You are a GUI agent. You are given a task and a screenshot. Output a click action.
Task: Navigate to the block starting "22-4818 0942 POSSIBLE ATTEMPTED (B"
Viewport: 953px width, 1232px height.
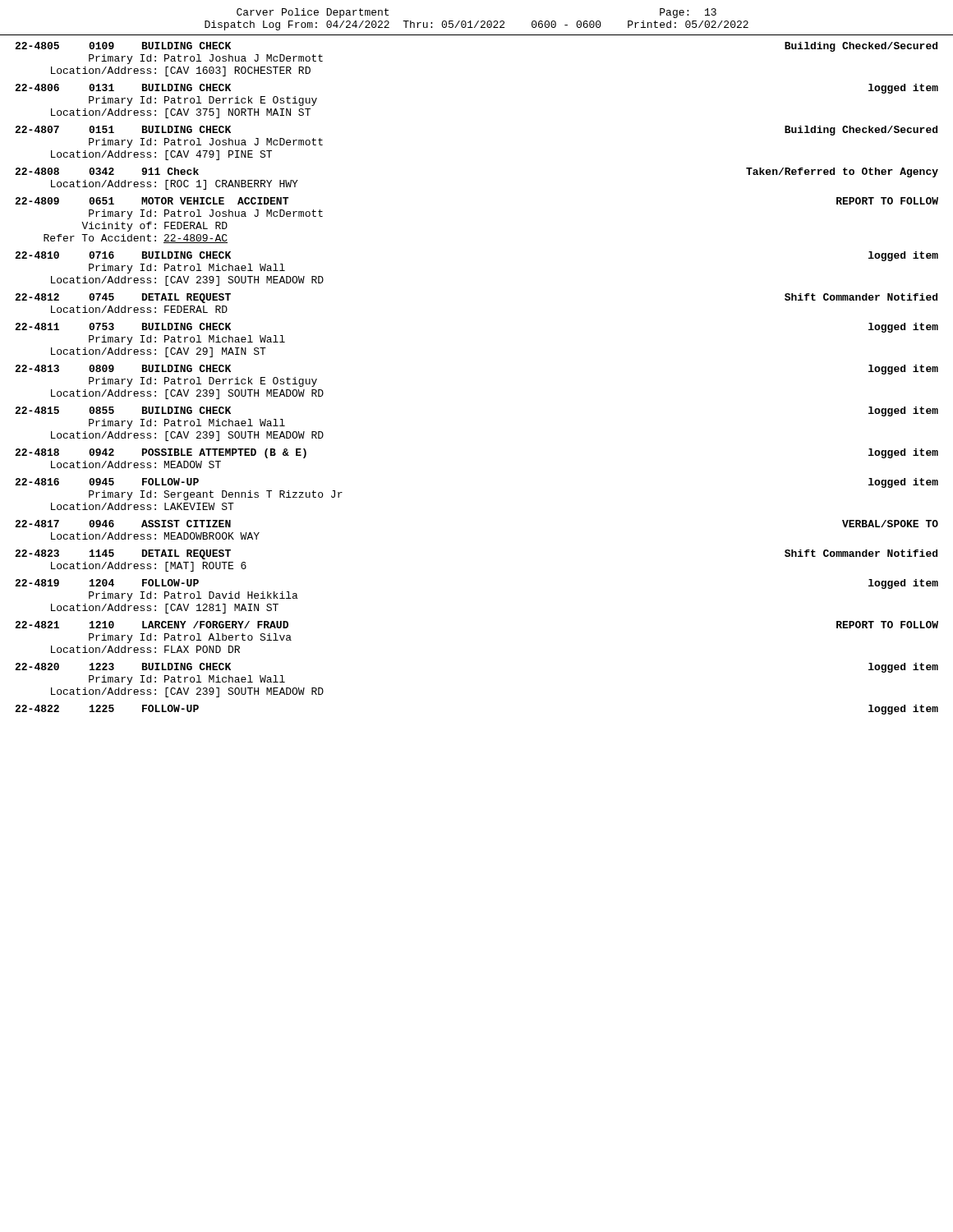click(37, 454)
